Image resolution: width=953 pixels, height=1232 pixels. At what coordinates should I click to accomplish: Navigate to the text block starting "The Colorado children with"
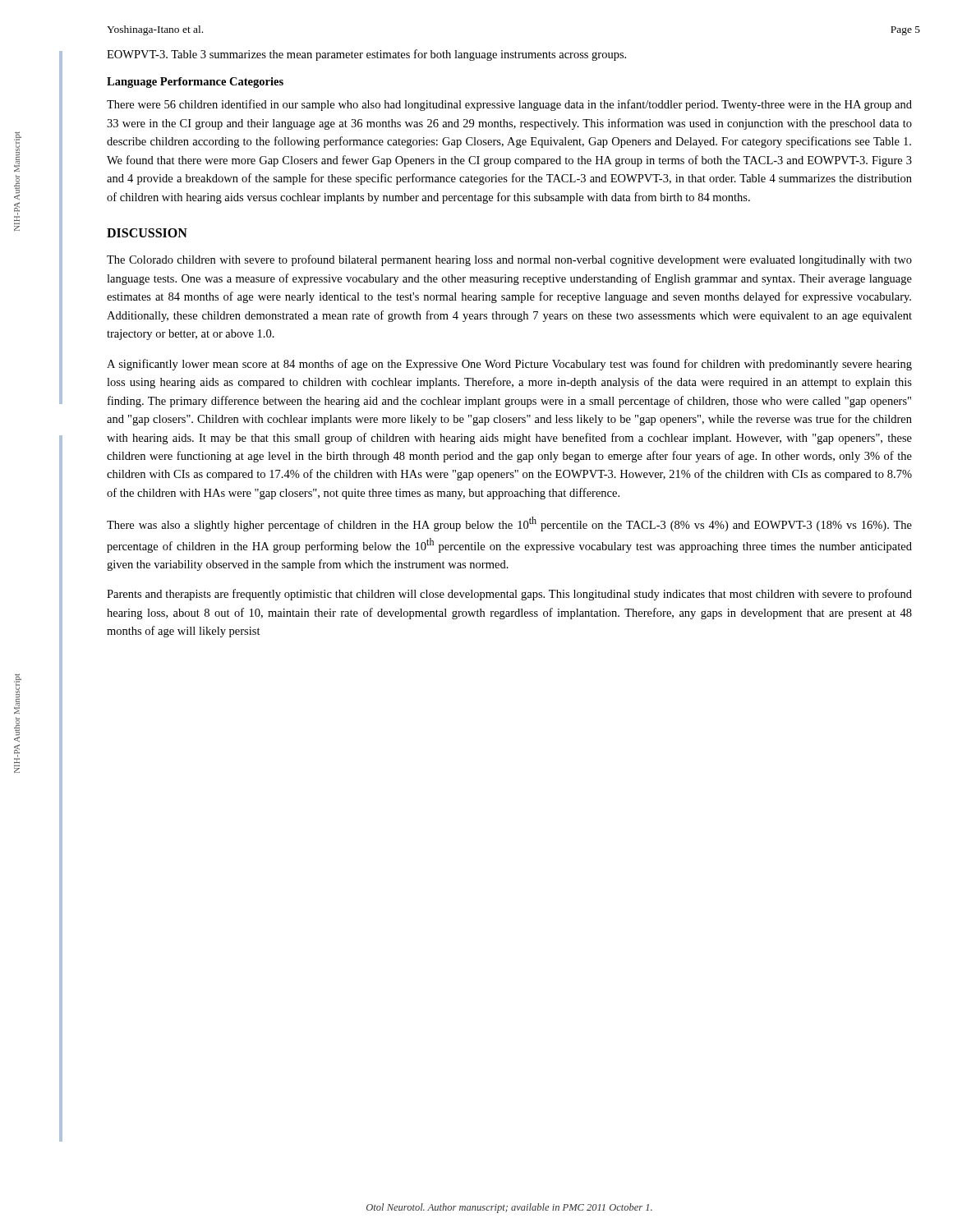click(509, 297)
